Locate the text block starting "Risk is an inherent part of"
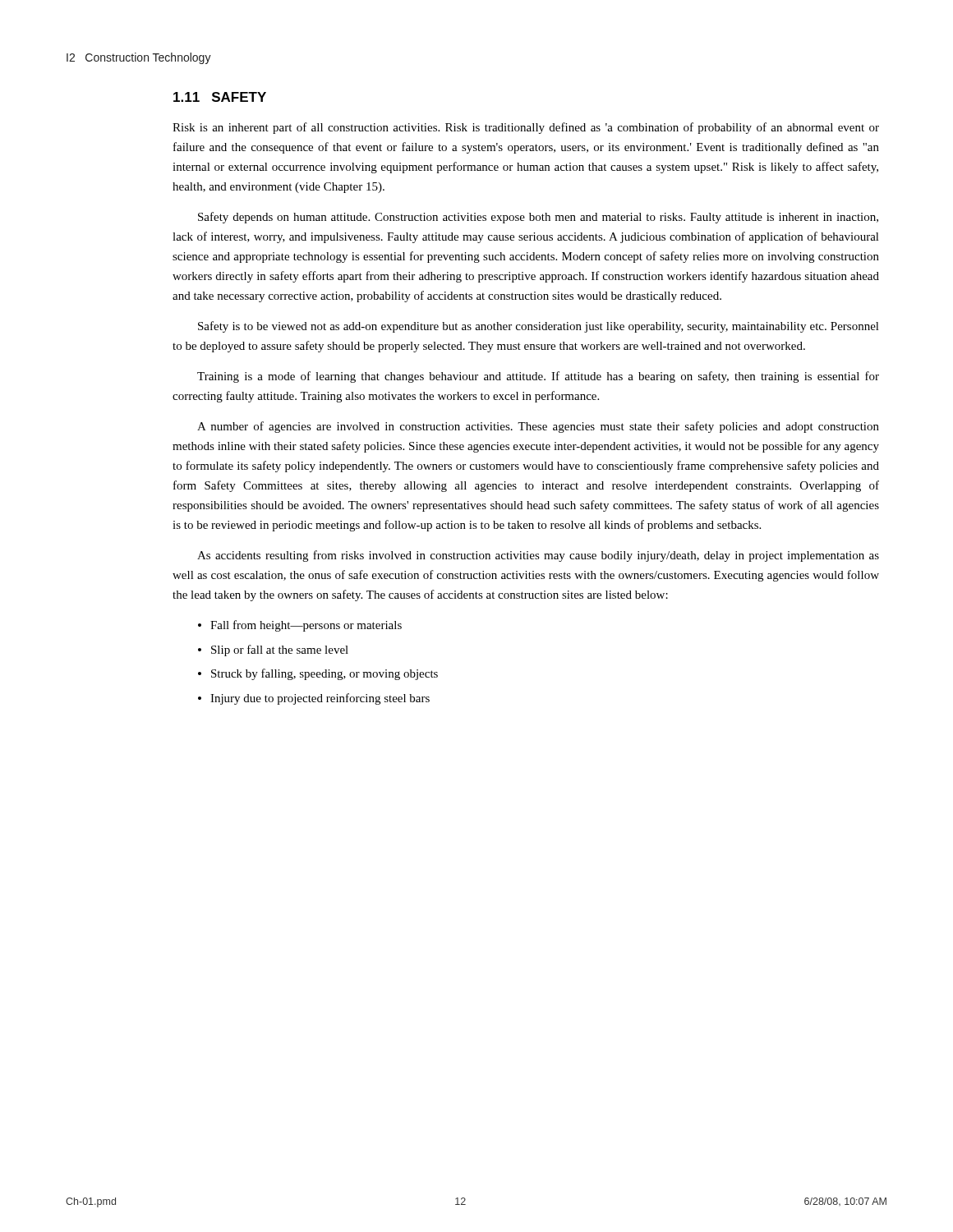This screenshot has width=953, height=1232. click(x=526, y=157)
